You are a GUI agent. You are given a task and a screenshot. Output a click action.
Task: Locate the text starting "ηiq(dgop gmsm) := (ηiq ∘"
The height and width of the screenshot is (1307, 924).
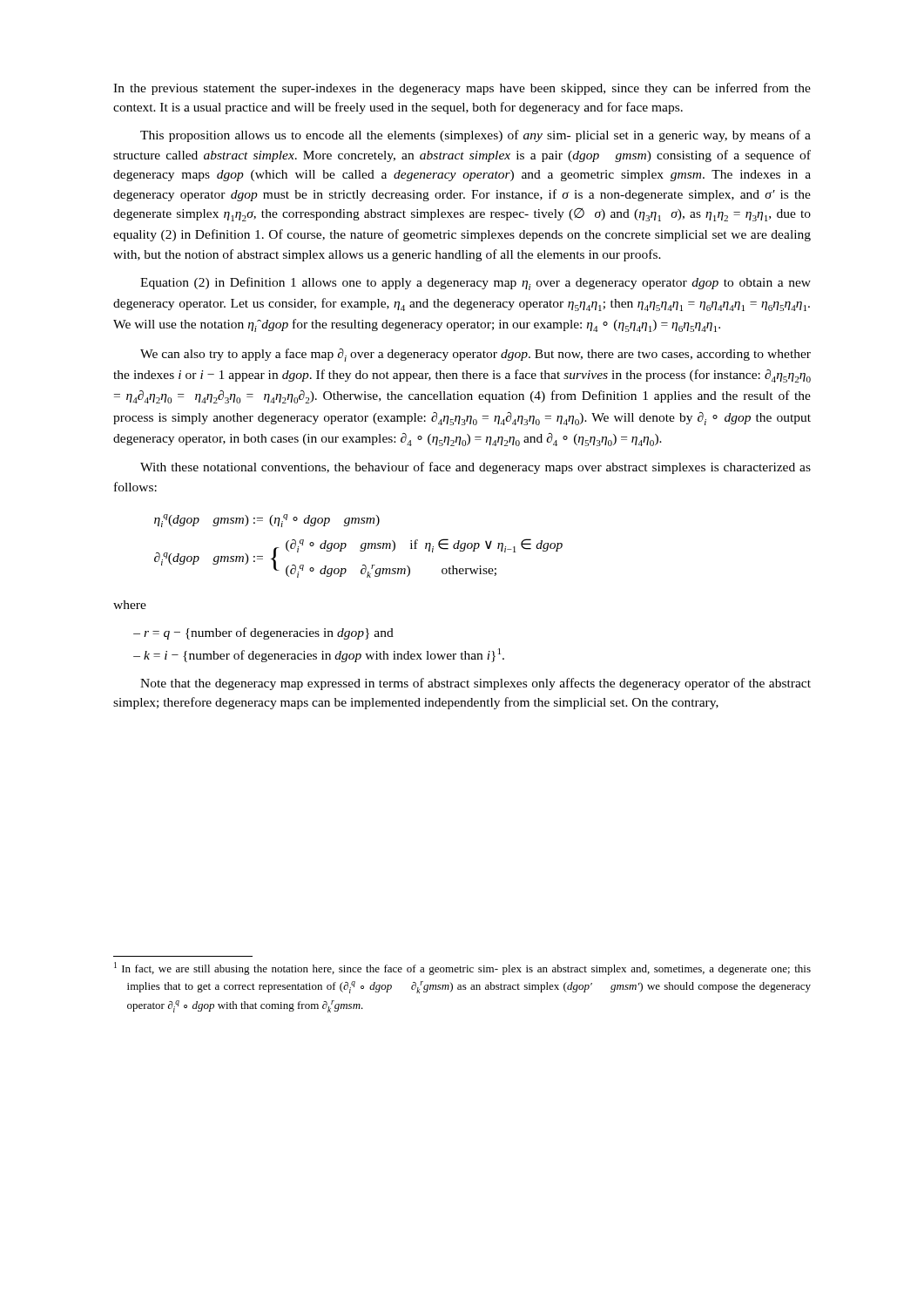(x=358, y=545)
